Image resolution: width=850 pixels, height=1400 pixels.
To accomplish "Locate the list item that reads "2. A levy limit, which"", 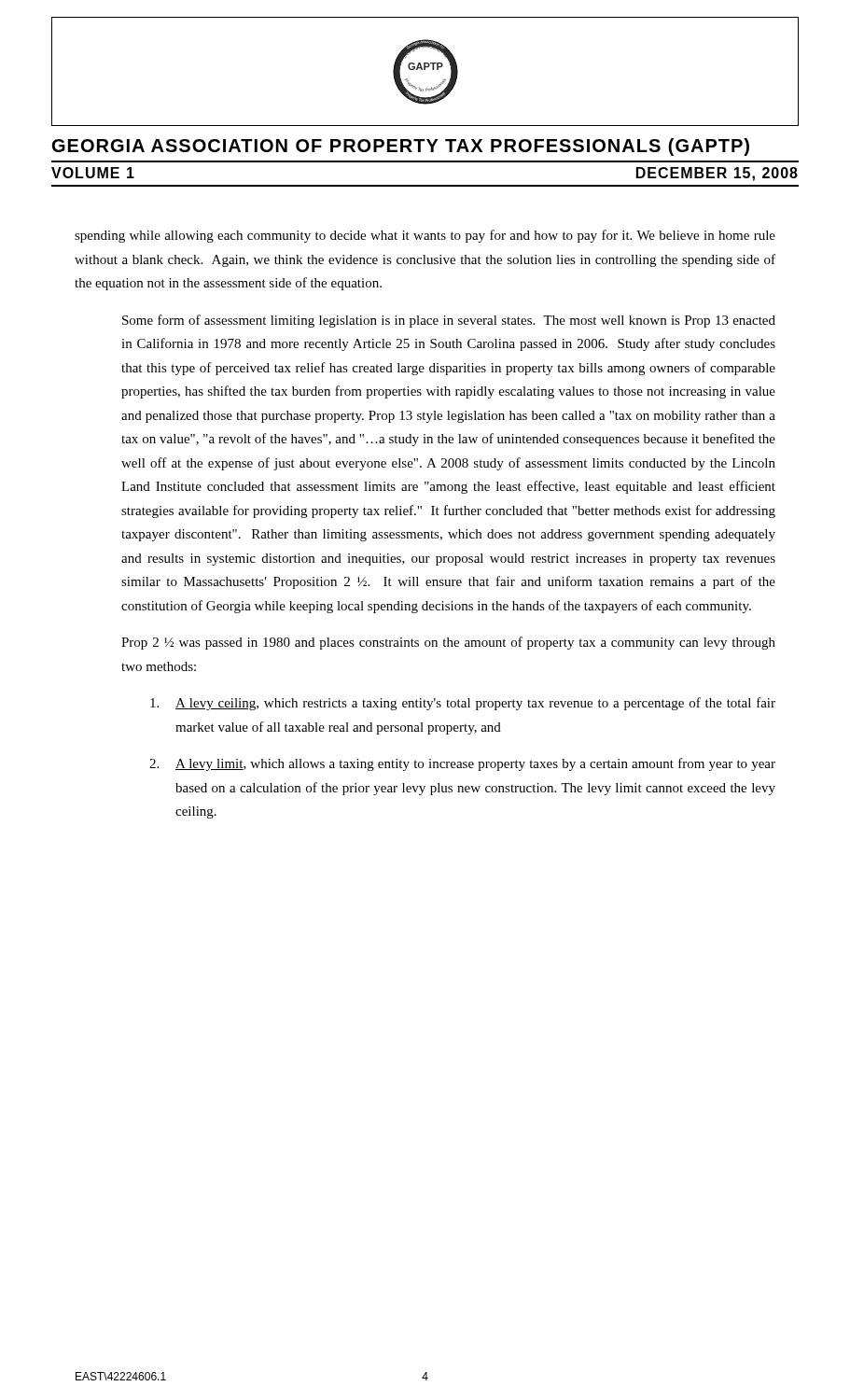I will 462,788.
